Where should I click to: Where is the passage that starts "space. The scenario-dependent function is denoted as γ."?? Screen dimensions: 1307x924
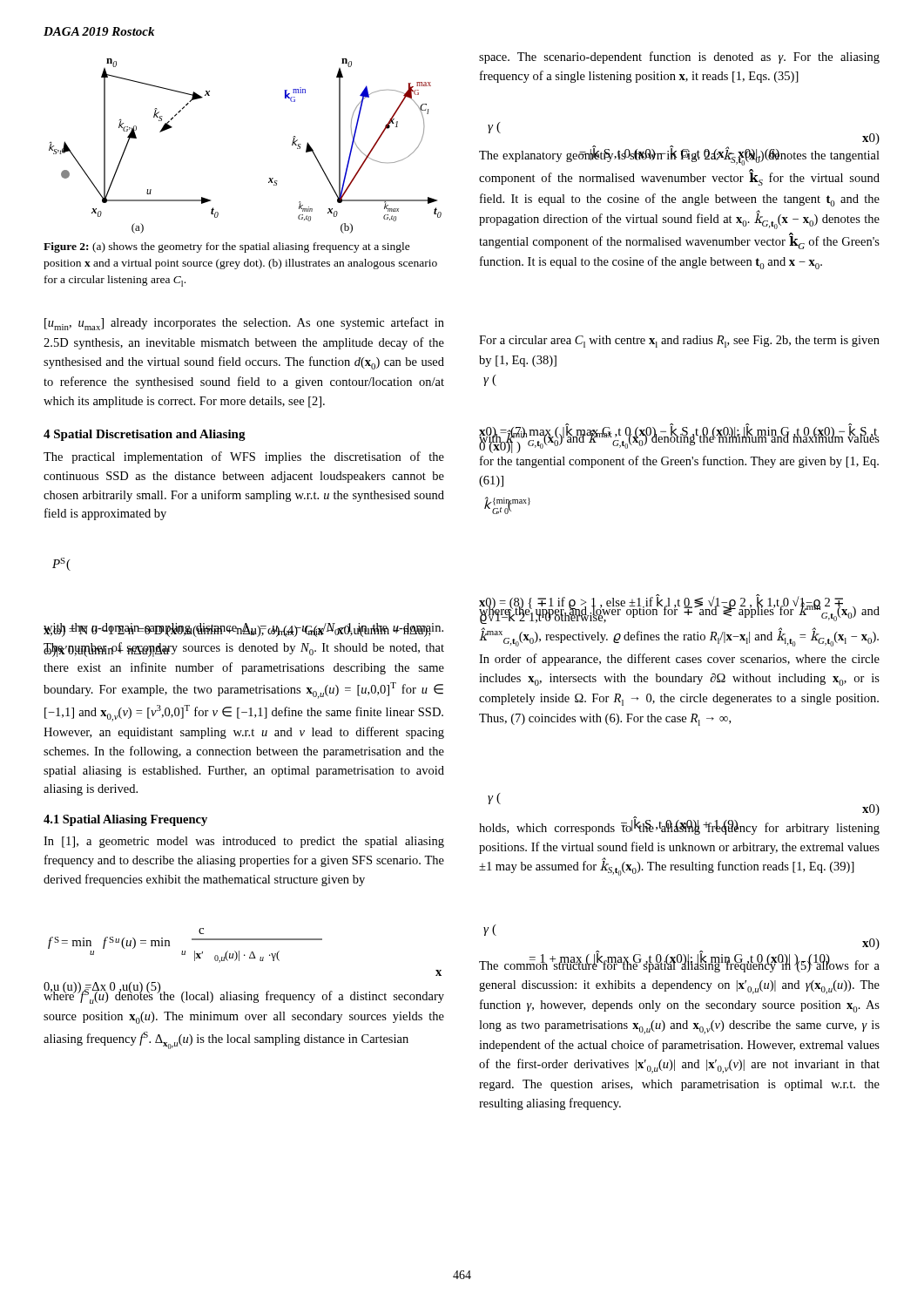pos(679,66)
